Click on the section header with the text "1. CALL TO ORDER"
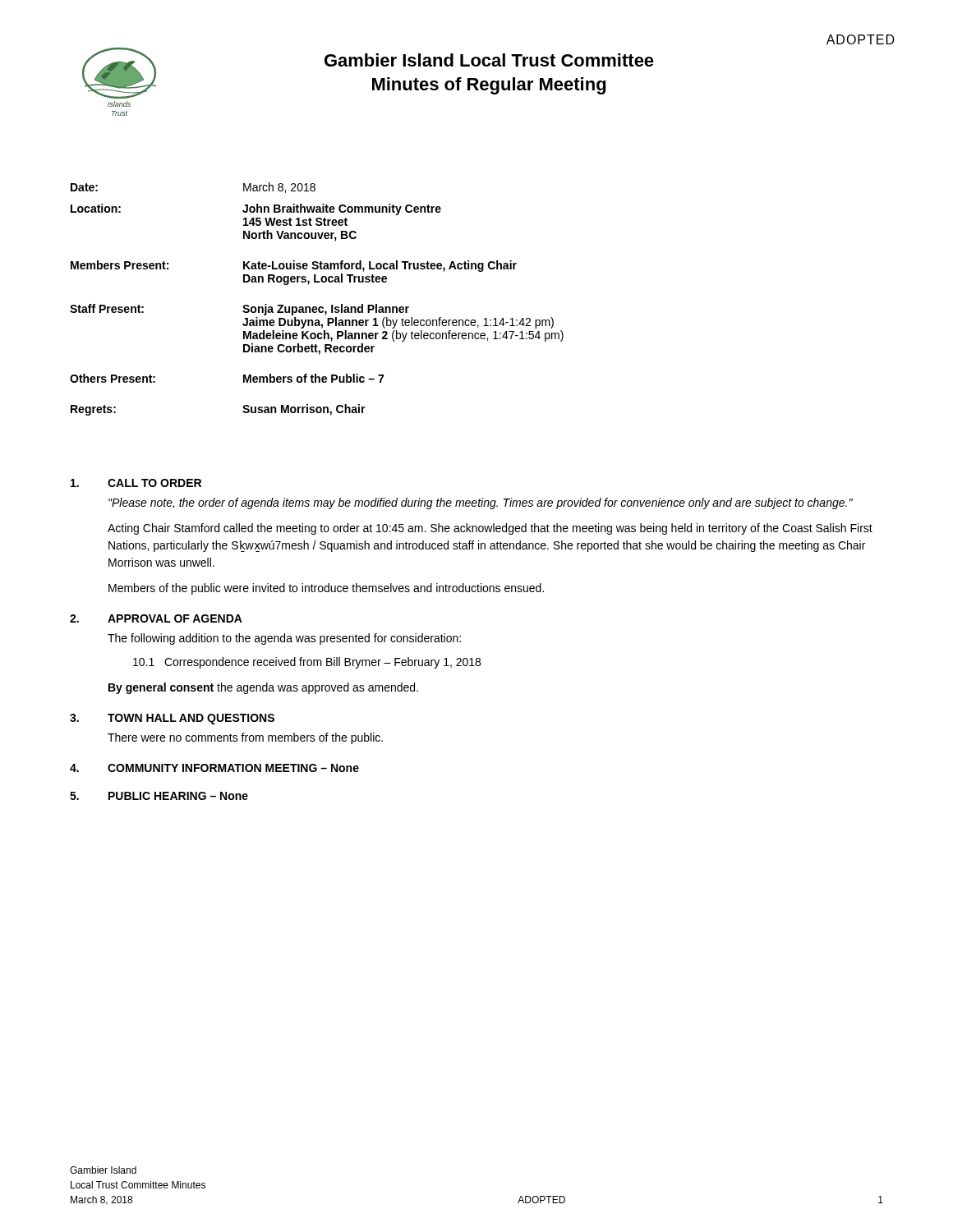 click(136, 483)
